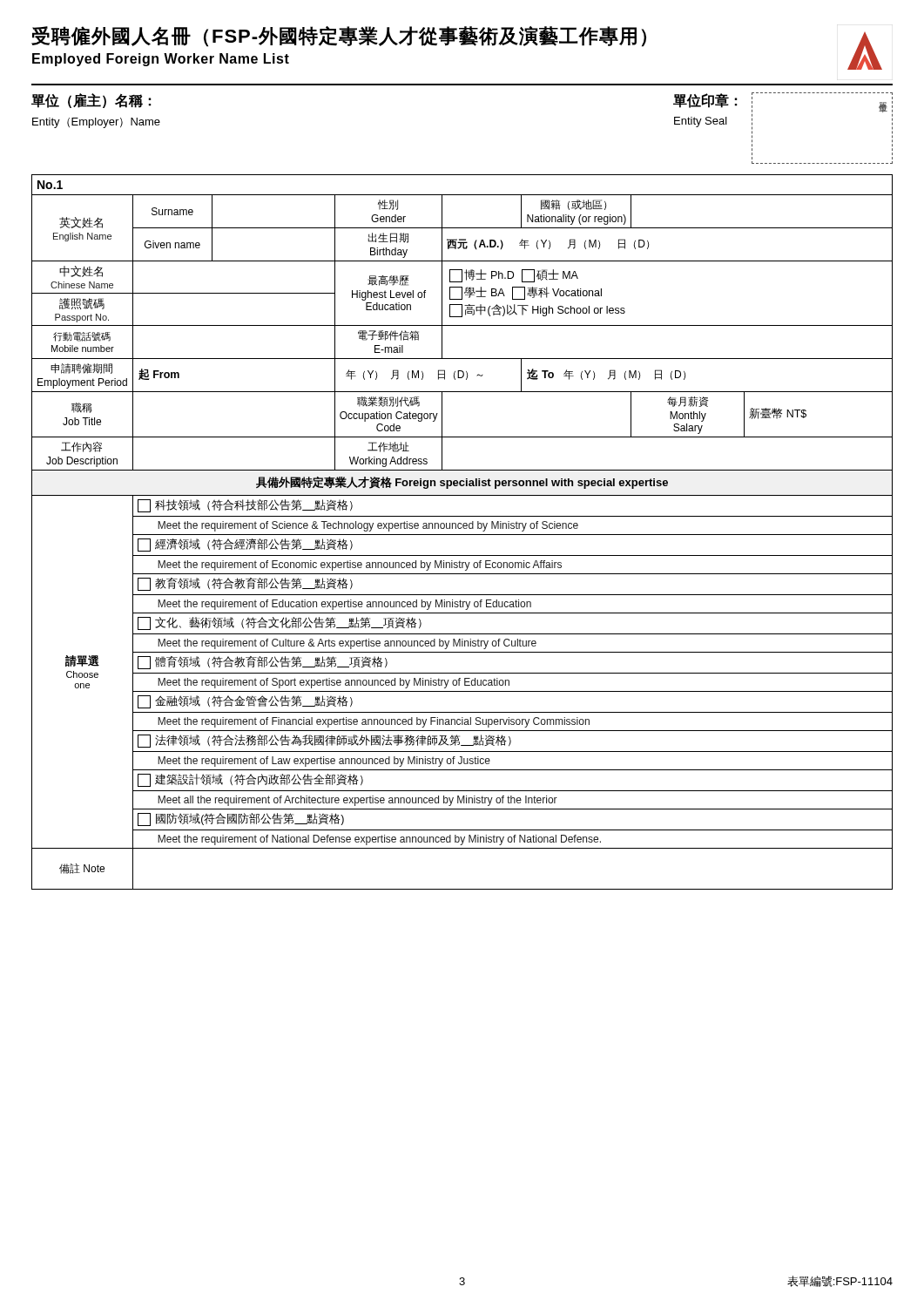Where does it say "Entity Seal"?
The image size is (924, 1307).
700,121
